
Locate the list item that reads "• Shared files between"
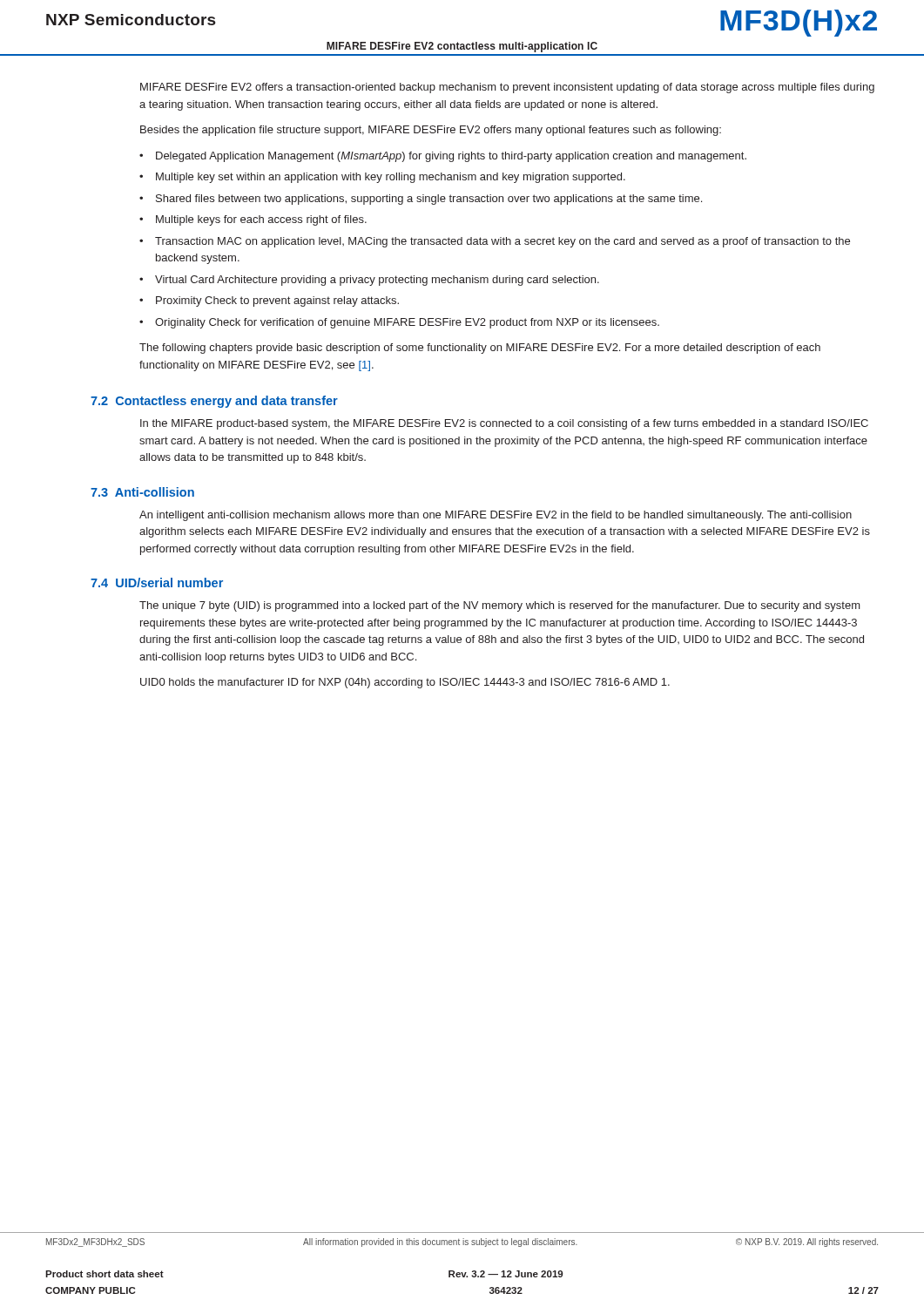pyautogui.click(x=509, y=198)
